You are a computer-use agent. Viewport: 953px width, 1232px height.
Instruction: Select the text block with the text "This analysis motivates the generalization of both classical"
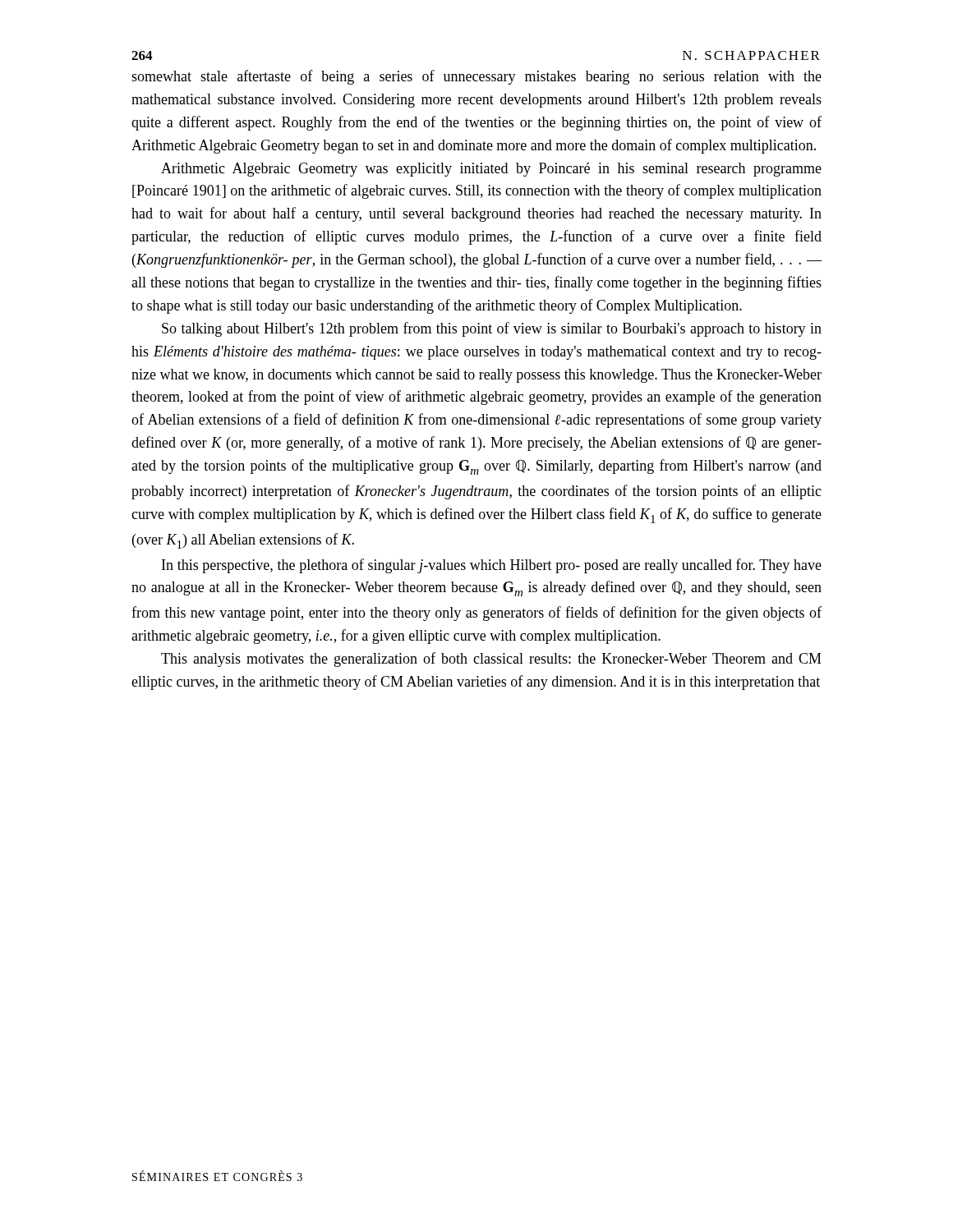tap(476, 671)
